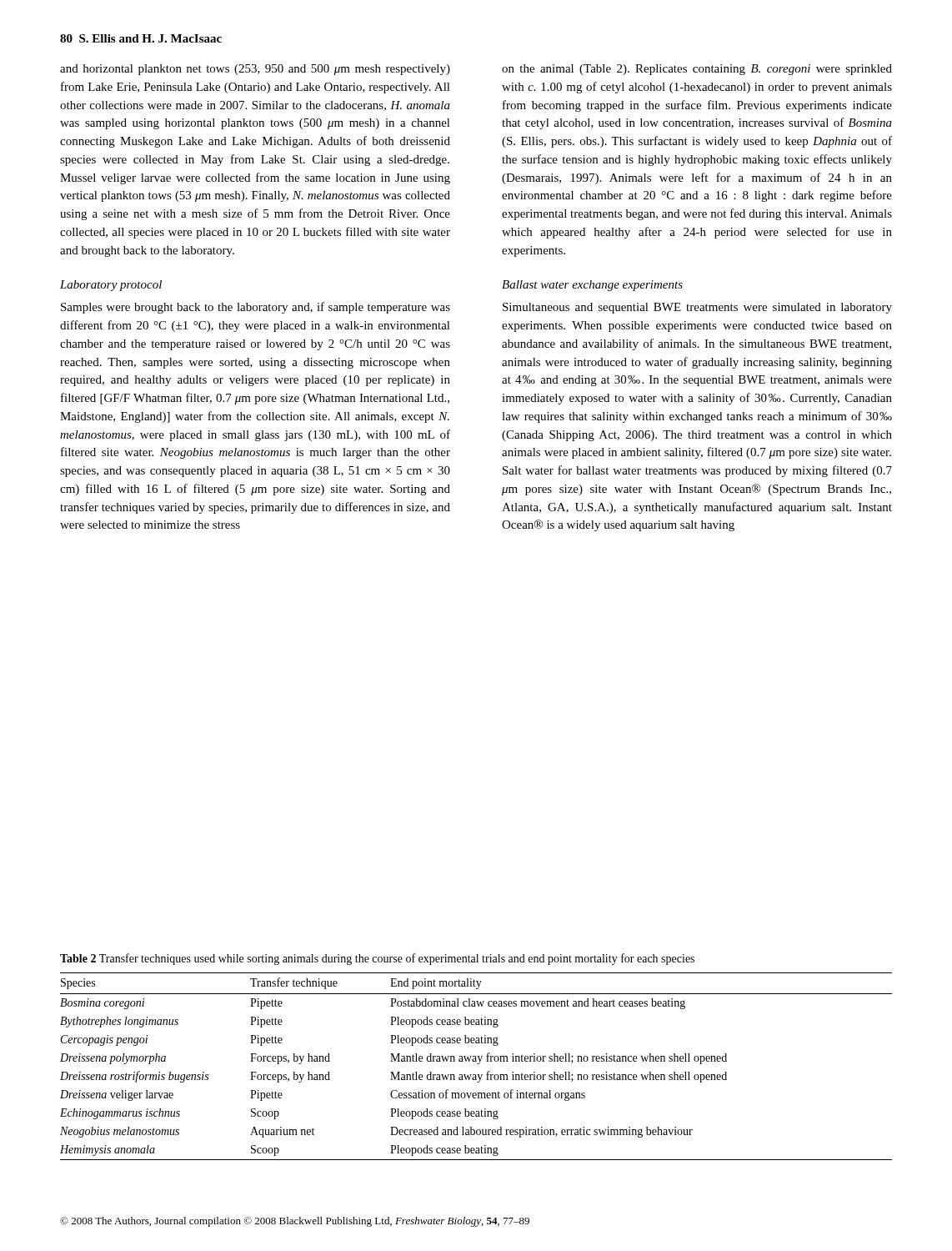952x1251 pixels.
Task: Select the section header with the text "Laboratory protocol"
Action: (x=111, y=285)
